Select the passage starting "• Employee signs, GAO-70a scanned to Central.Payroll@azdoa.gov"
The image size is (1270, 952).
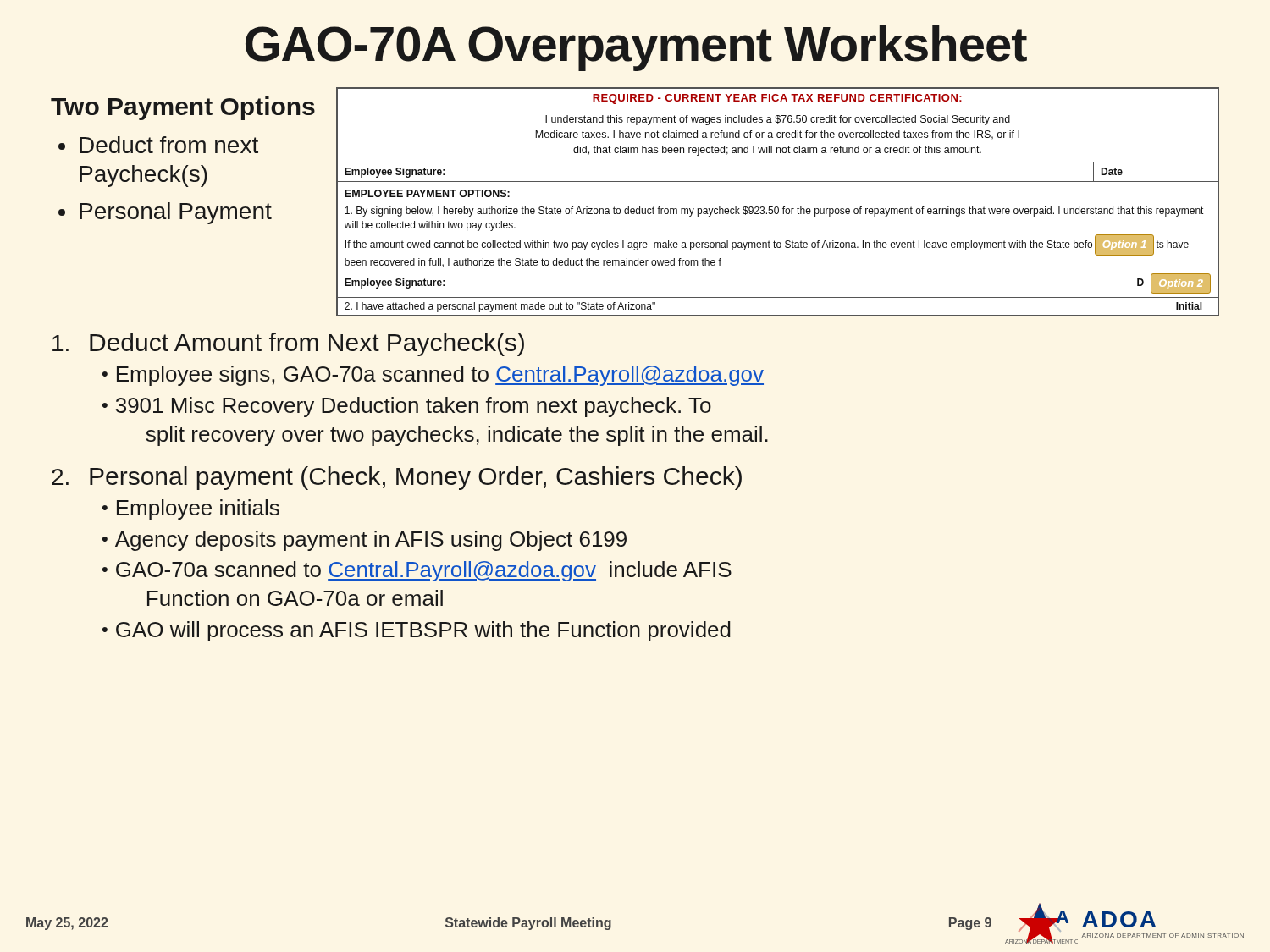pos(433,375)
